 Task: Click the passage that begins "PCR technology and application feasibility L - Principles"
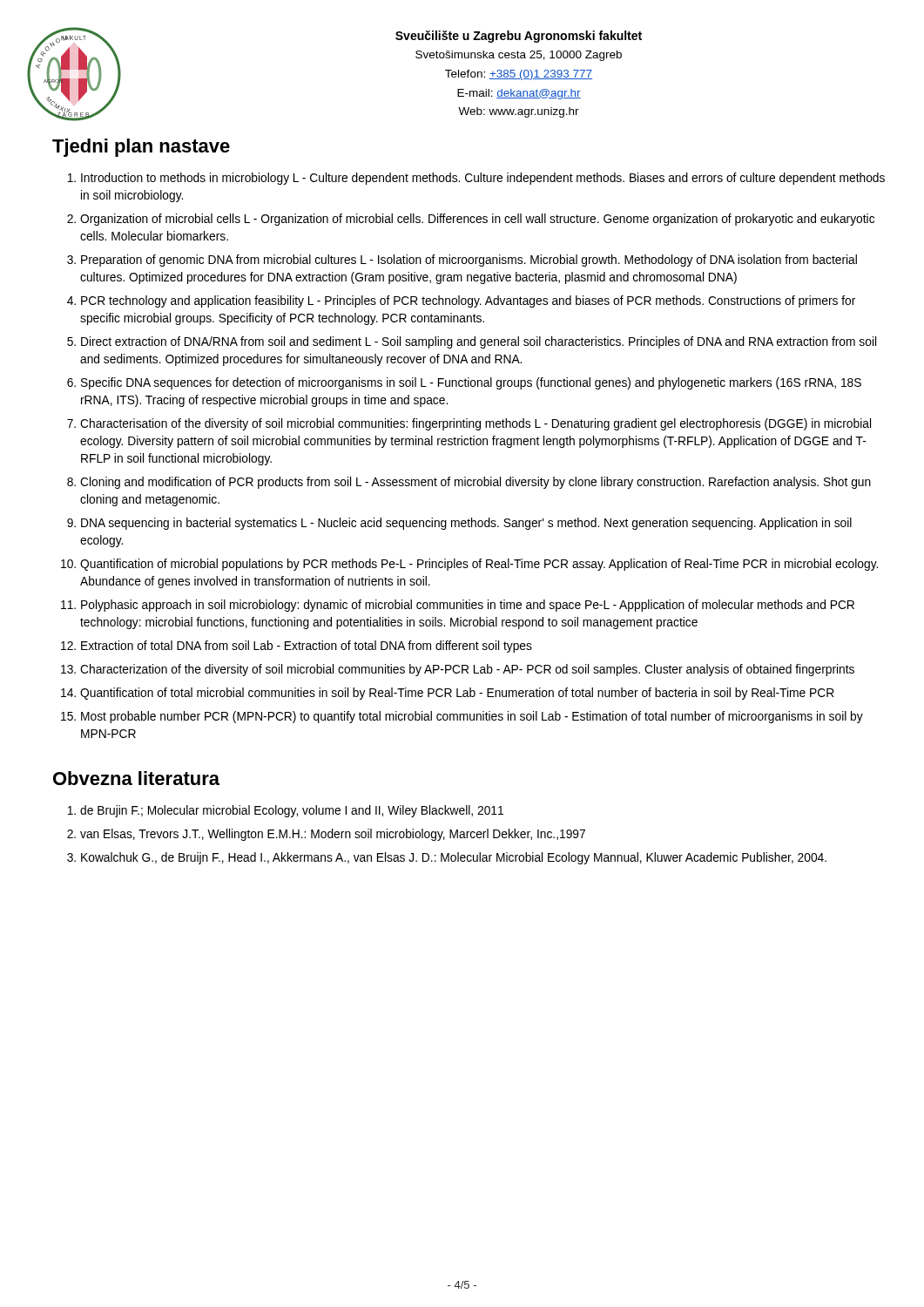pyautogui.click(x=471, y=310)
